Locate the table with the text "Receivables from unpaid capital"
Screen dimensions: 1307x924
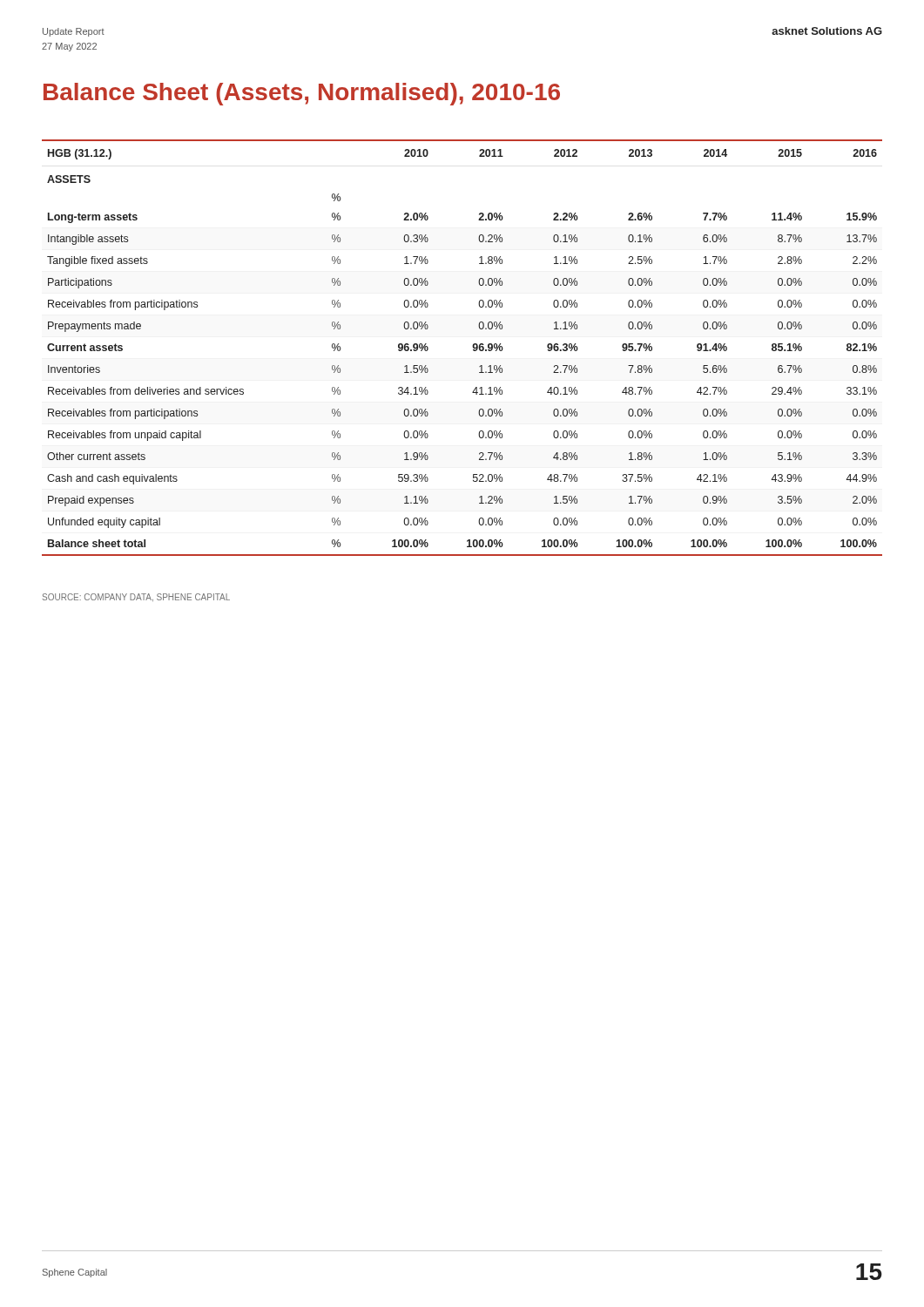pos(462,348)
